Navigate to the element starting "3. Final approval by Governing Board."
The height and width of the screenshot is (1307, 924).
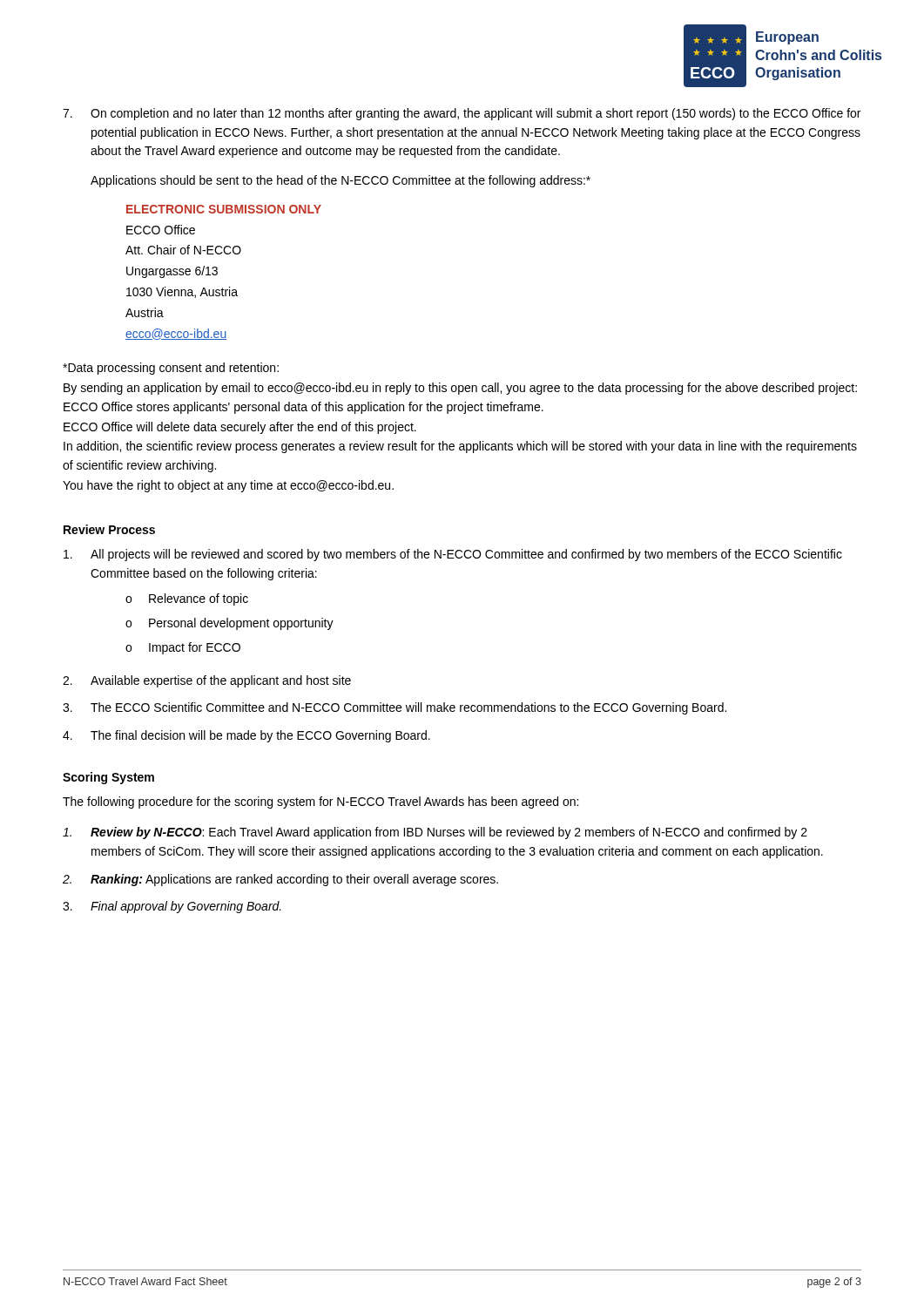[x=173, y=907]
